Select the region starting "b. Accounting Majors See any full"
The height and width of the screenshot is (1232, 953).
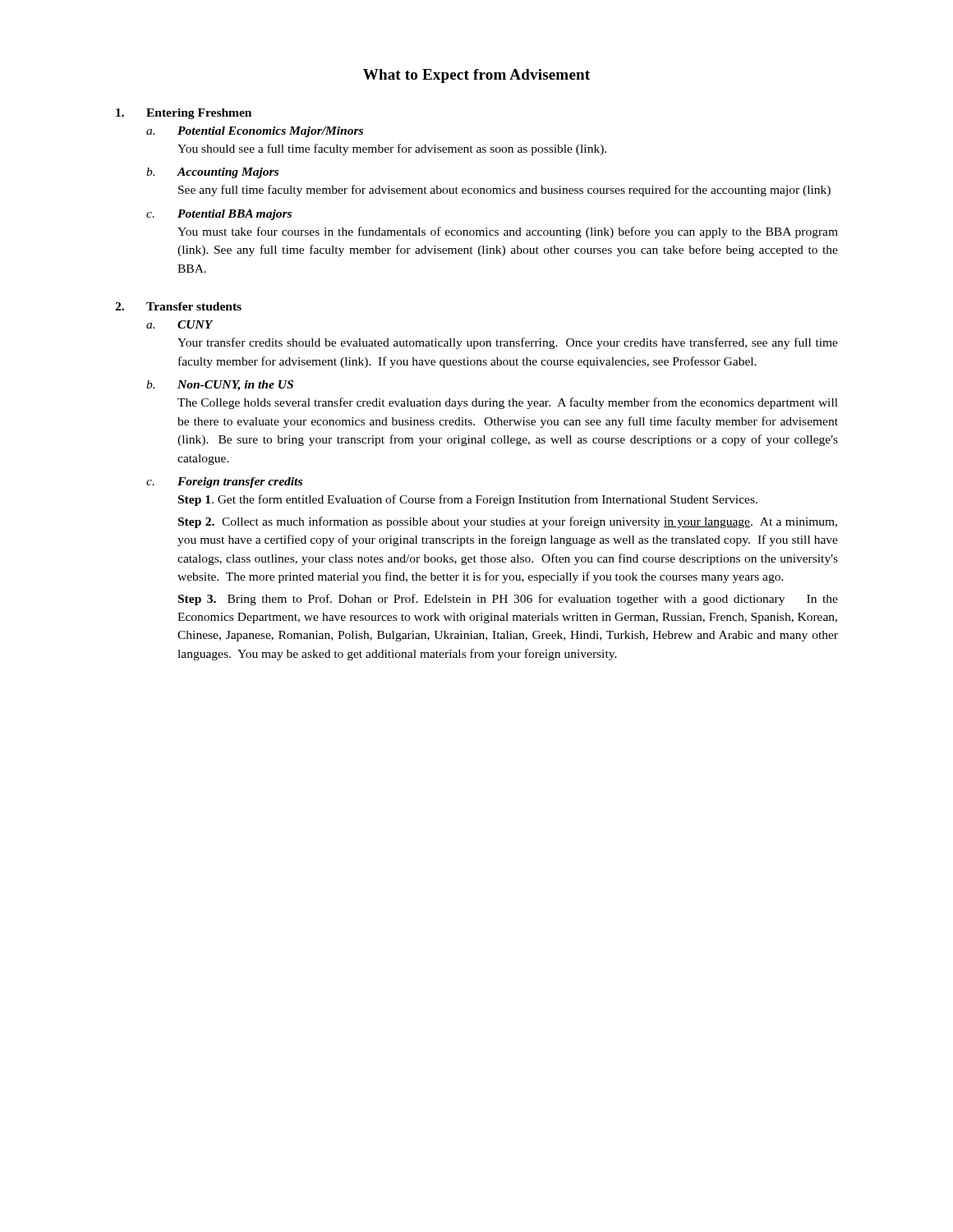(x=492, y=184)
